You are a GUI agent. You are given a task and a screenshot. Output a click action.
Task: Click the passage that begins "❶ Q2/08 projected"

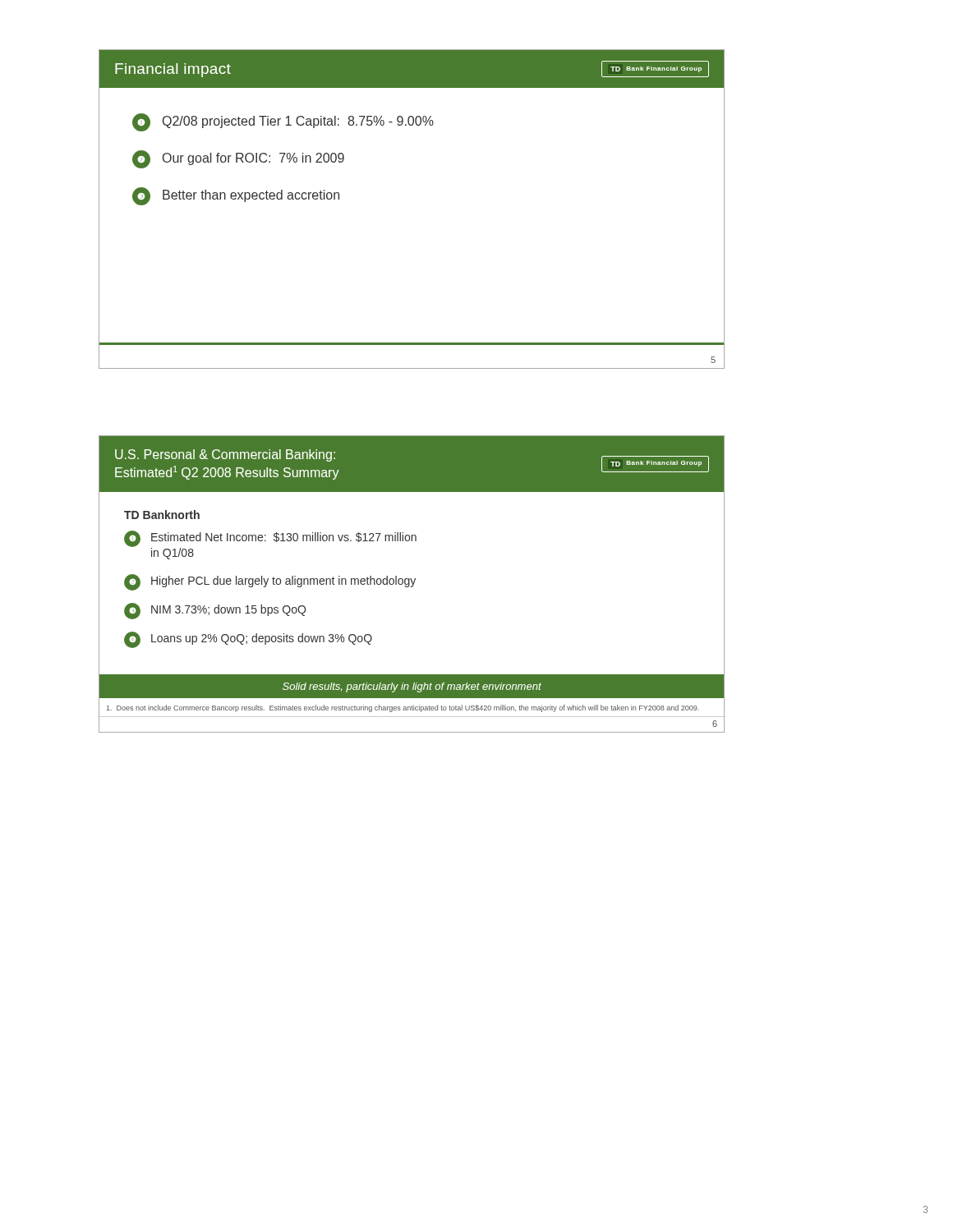[283, 122]
